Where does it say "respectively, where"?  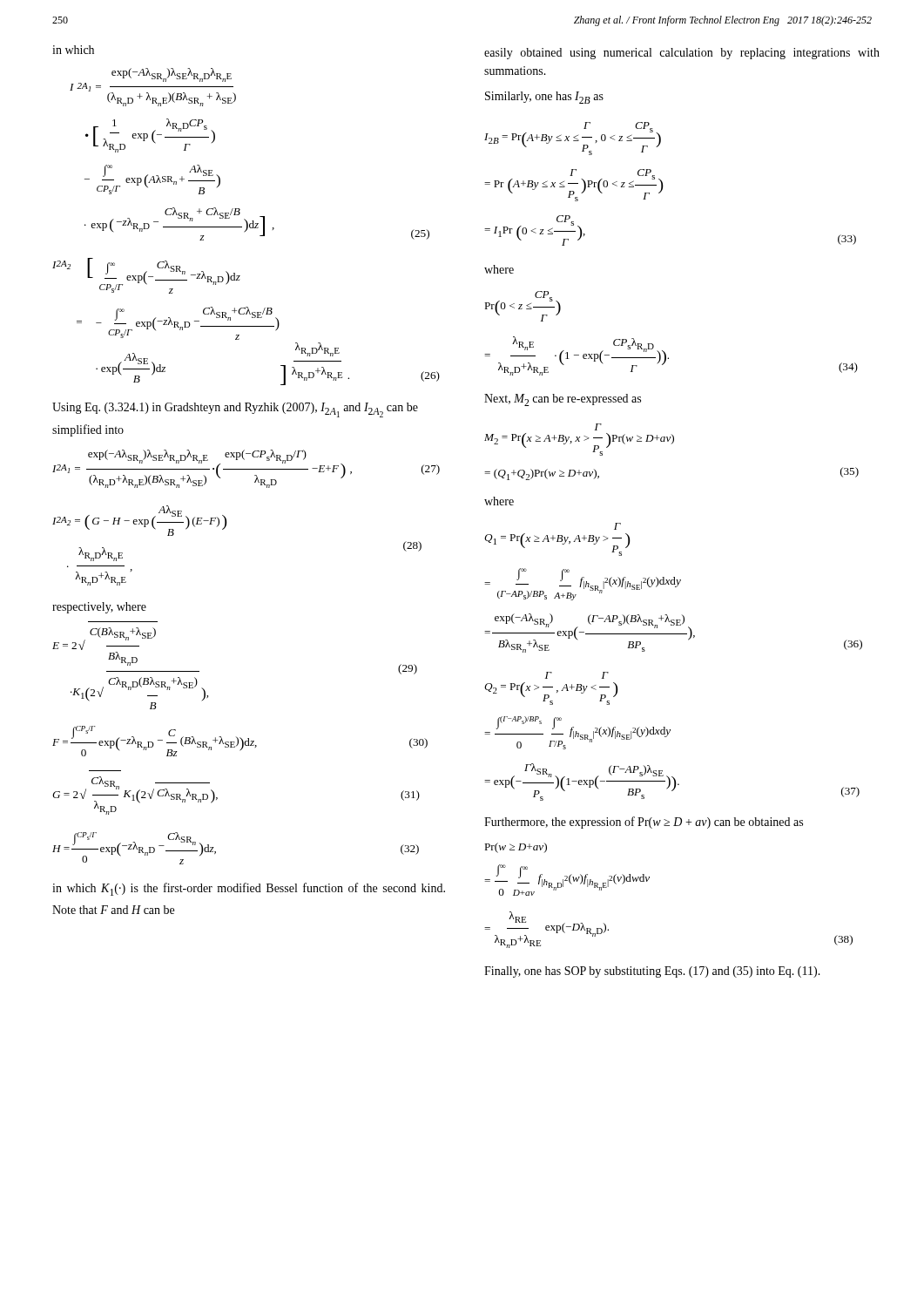pos(99,607)
